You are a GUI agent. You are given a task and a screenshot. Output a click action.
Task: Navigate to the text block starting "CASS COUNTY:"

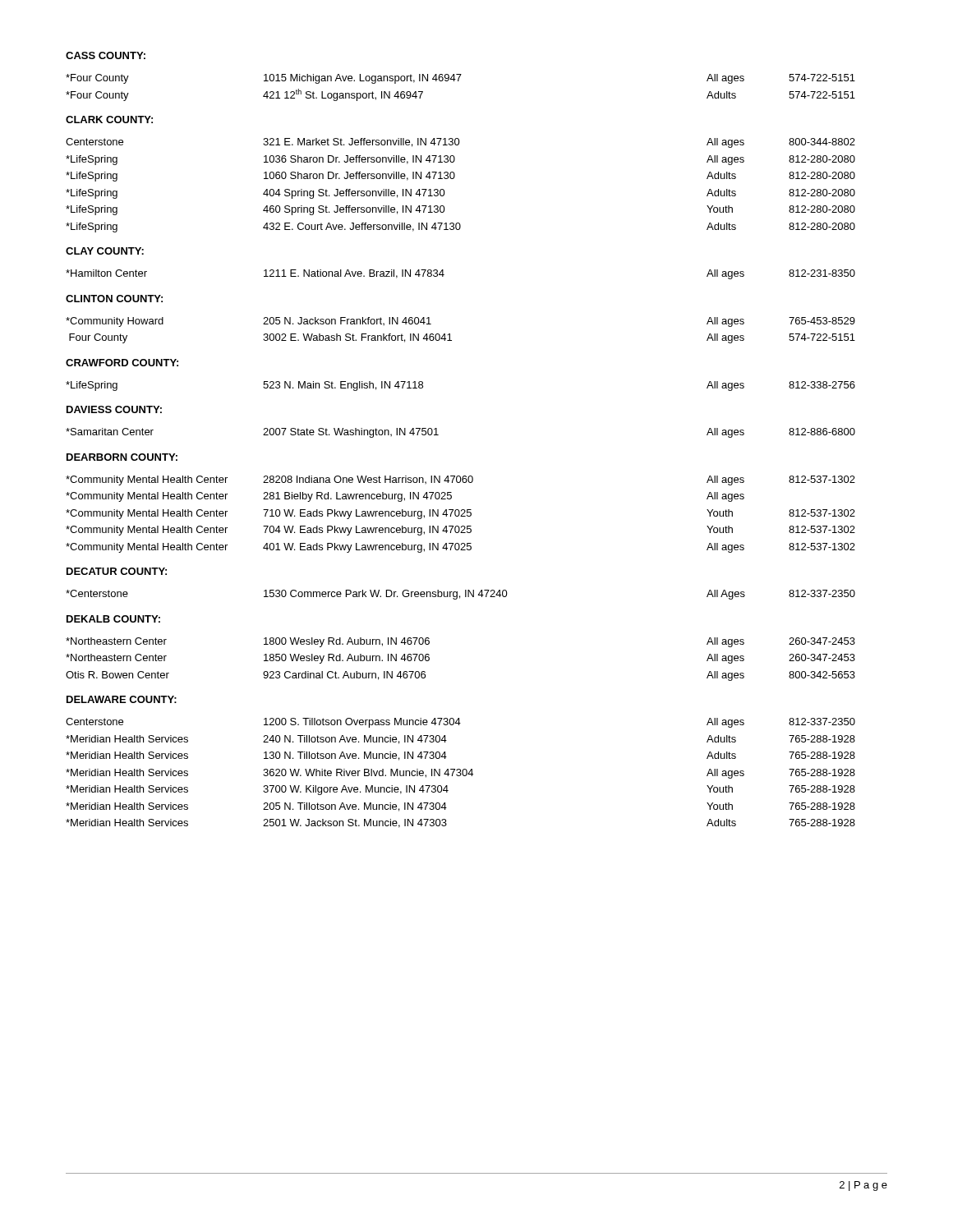click(106, 55)
